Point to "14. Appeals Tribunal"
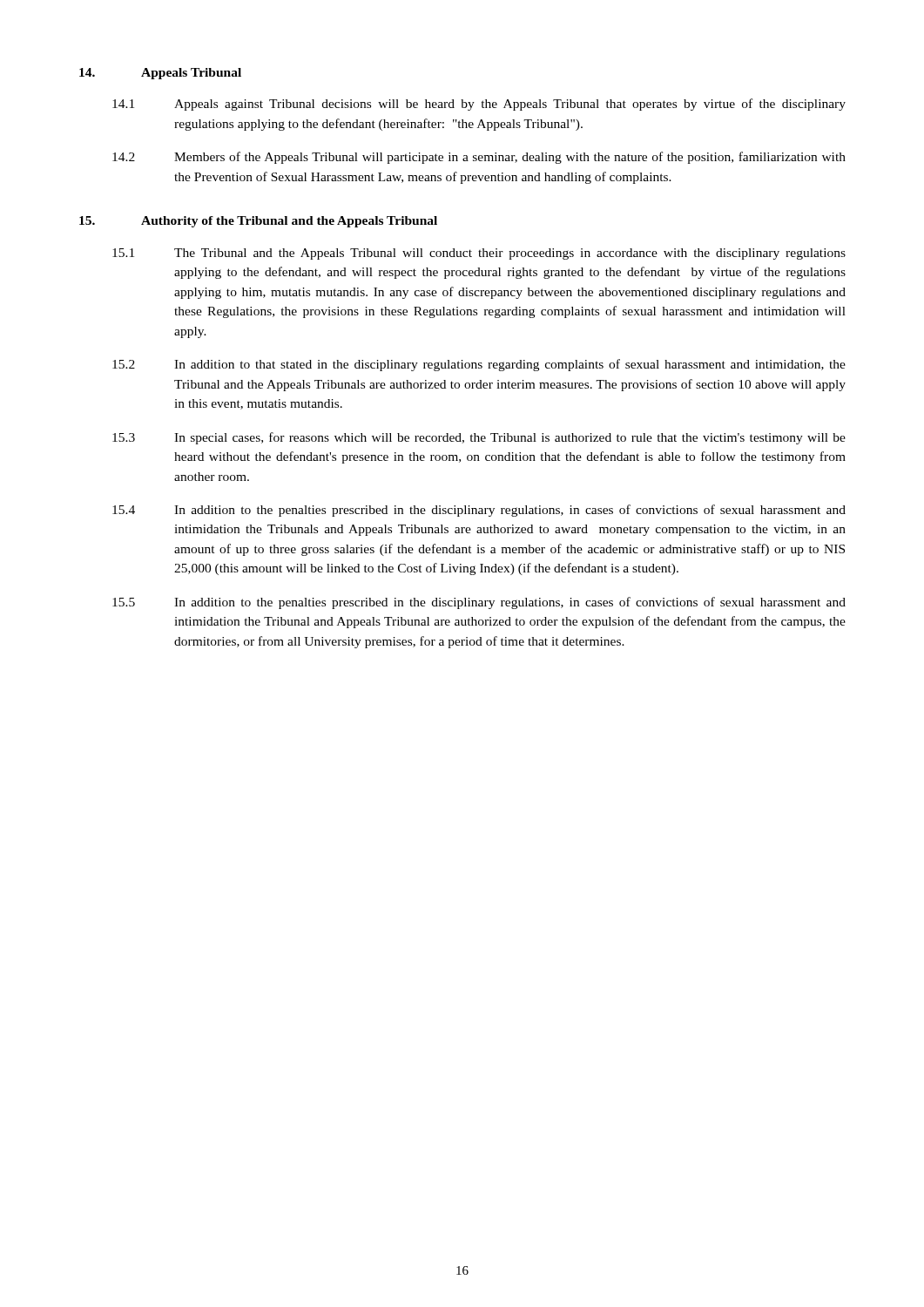 coord(160,73)
